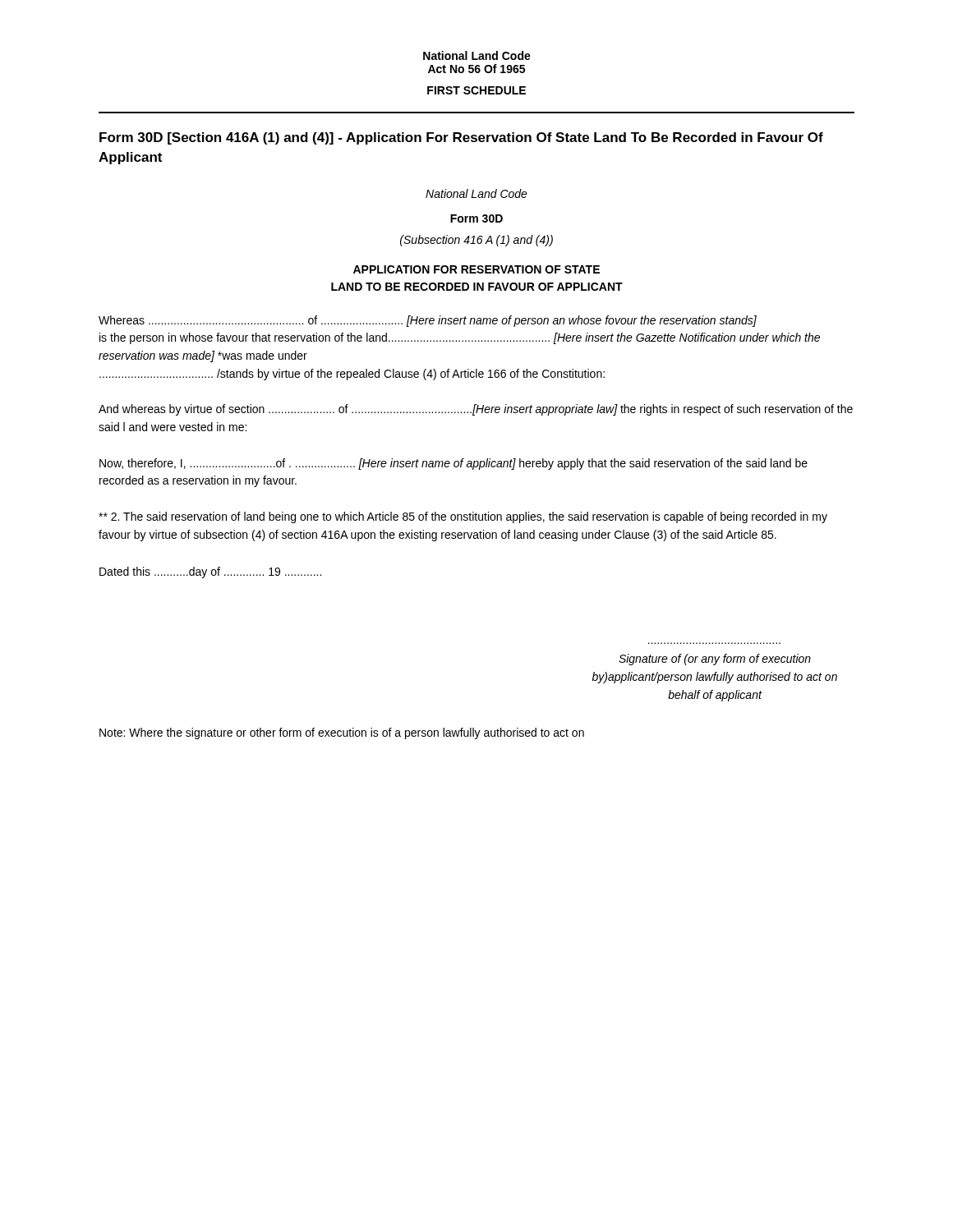Navigate to the passage starting ".......................................... Signature of (or any"
The width and height of the screenshot is (953, 1232).
(x=715, y=668)
